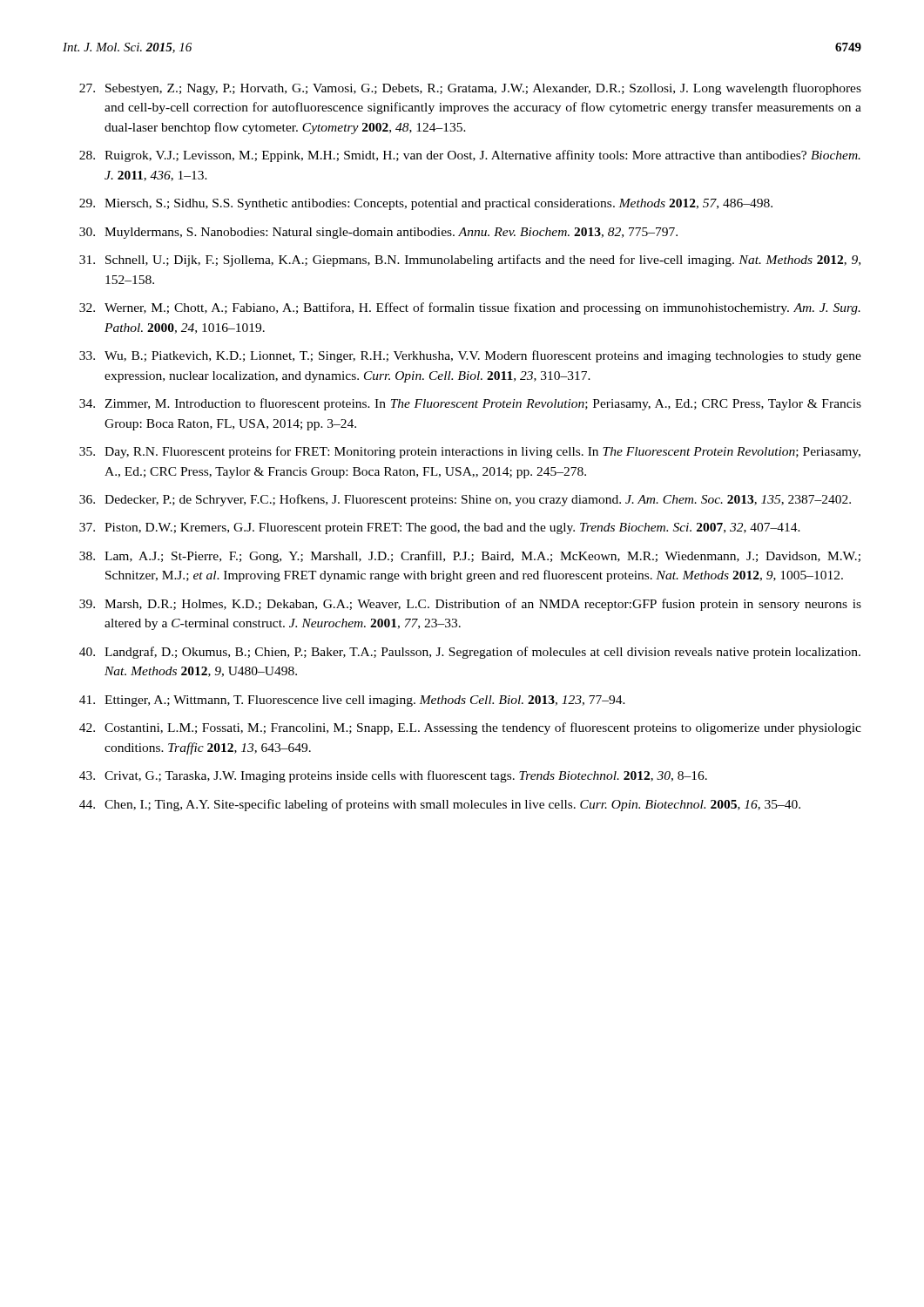Point to the passage starting "43. Crivat, G.; Taraska, J.W. Imaging"
This screenshot has height=1307, width=924.
462,776
